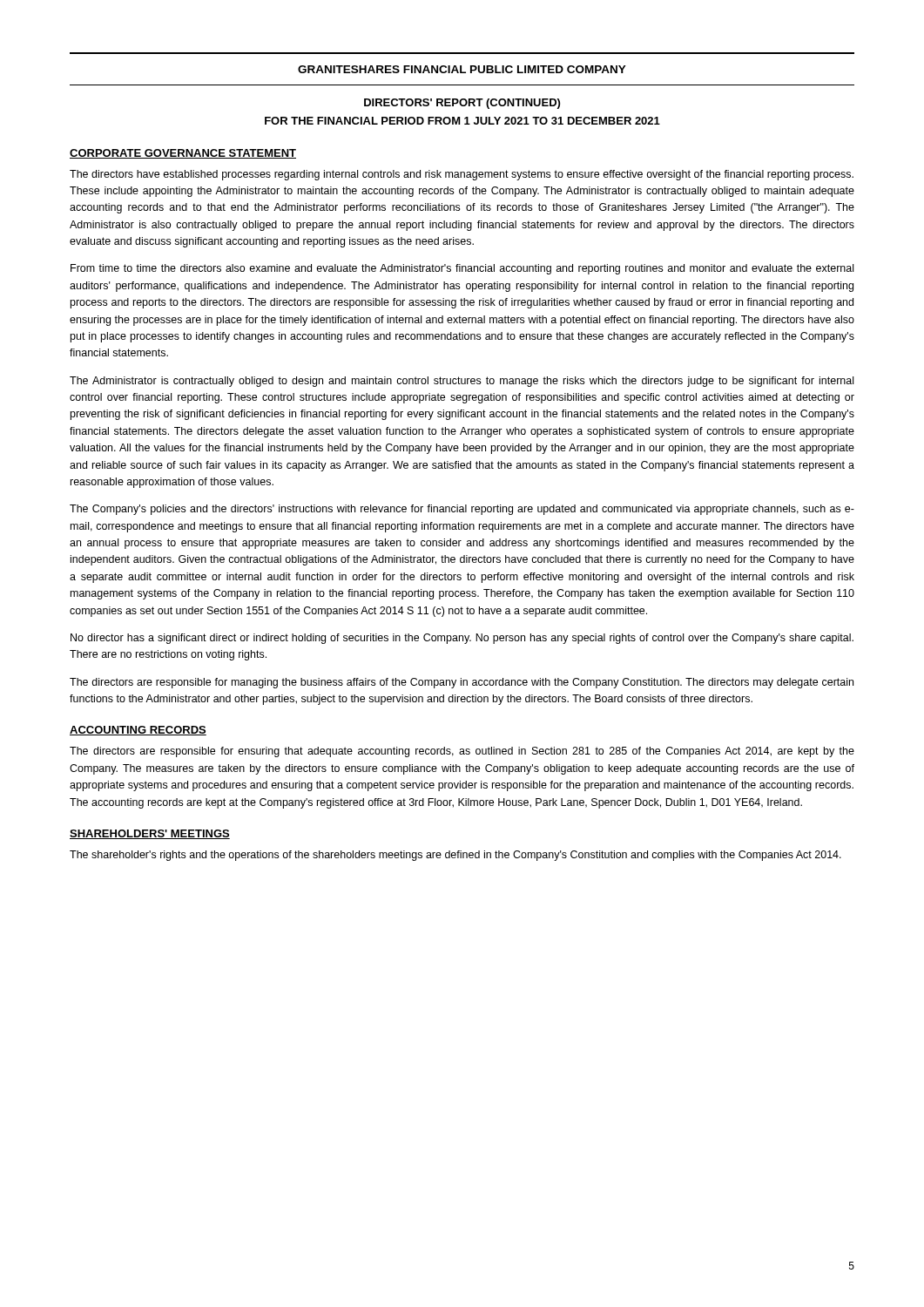Select the title
Viewport: 924px width, 1307px height.
click(x=462, y=111)
